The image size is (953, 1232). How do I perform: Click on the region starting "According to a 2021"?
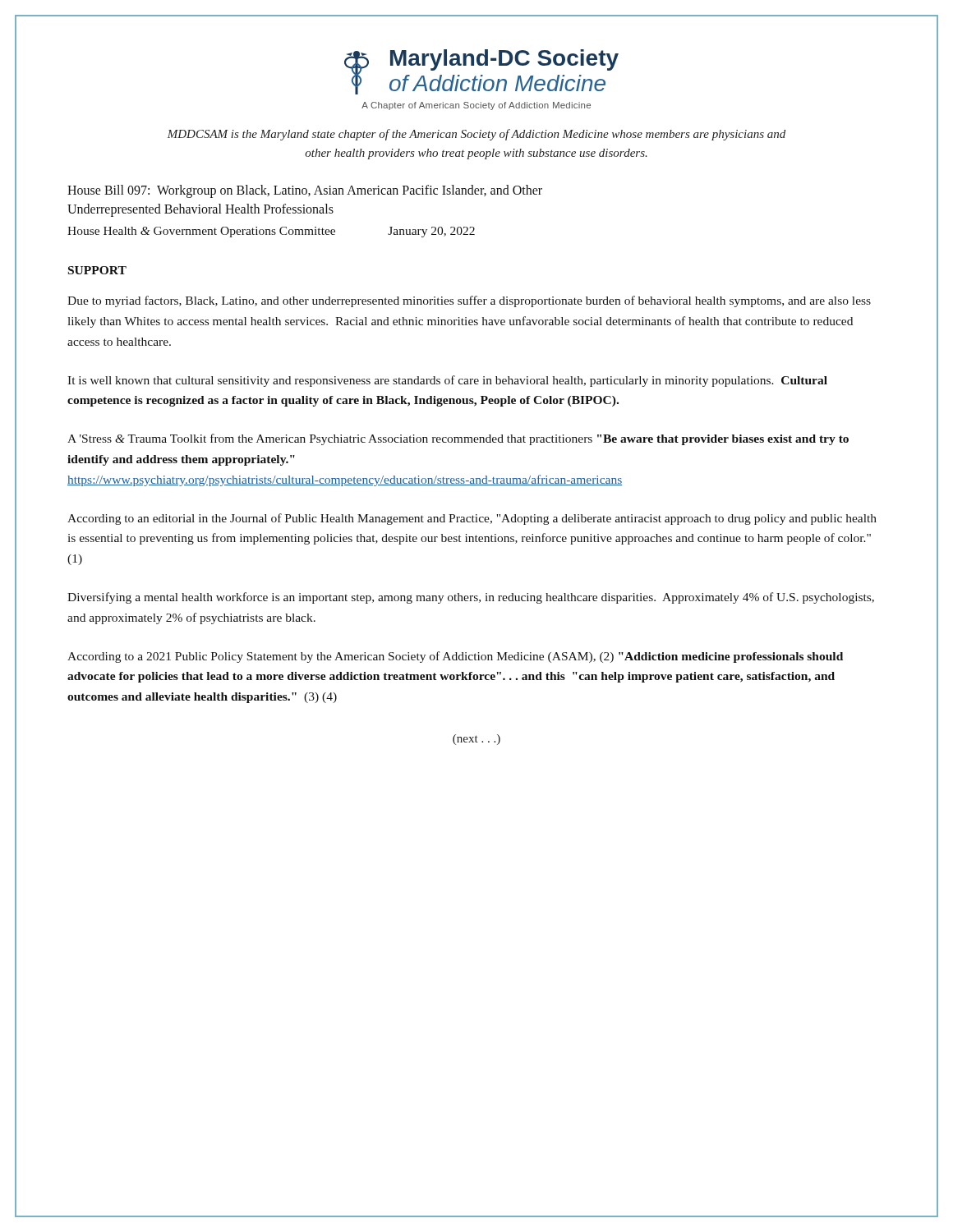click(455, 676)
